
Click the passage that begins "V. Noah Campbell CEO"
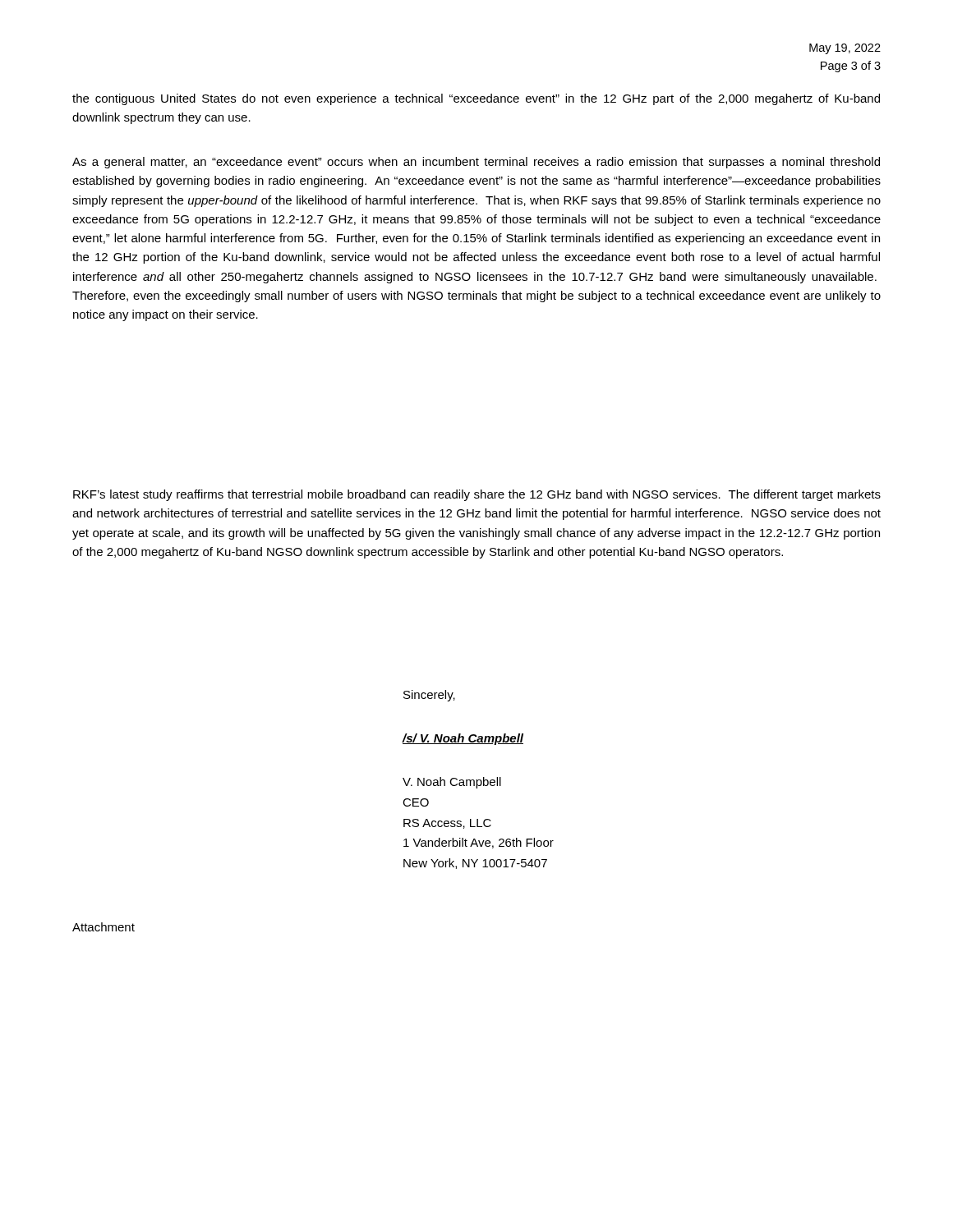[x=478, y=822]
